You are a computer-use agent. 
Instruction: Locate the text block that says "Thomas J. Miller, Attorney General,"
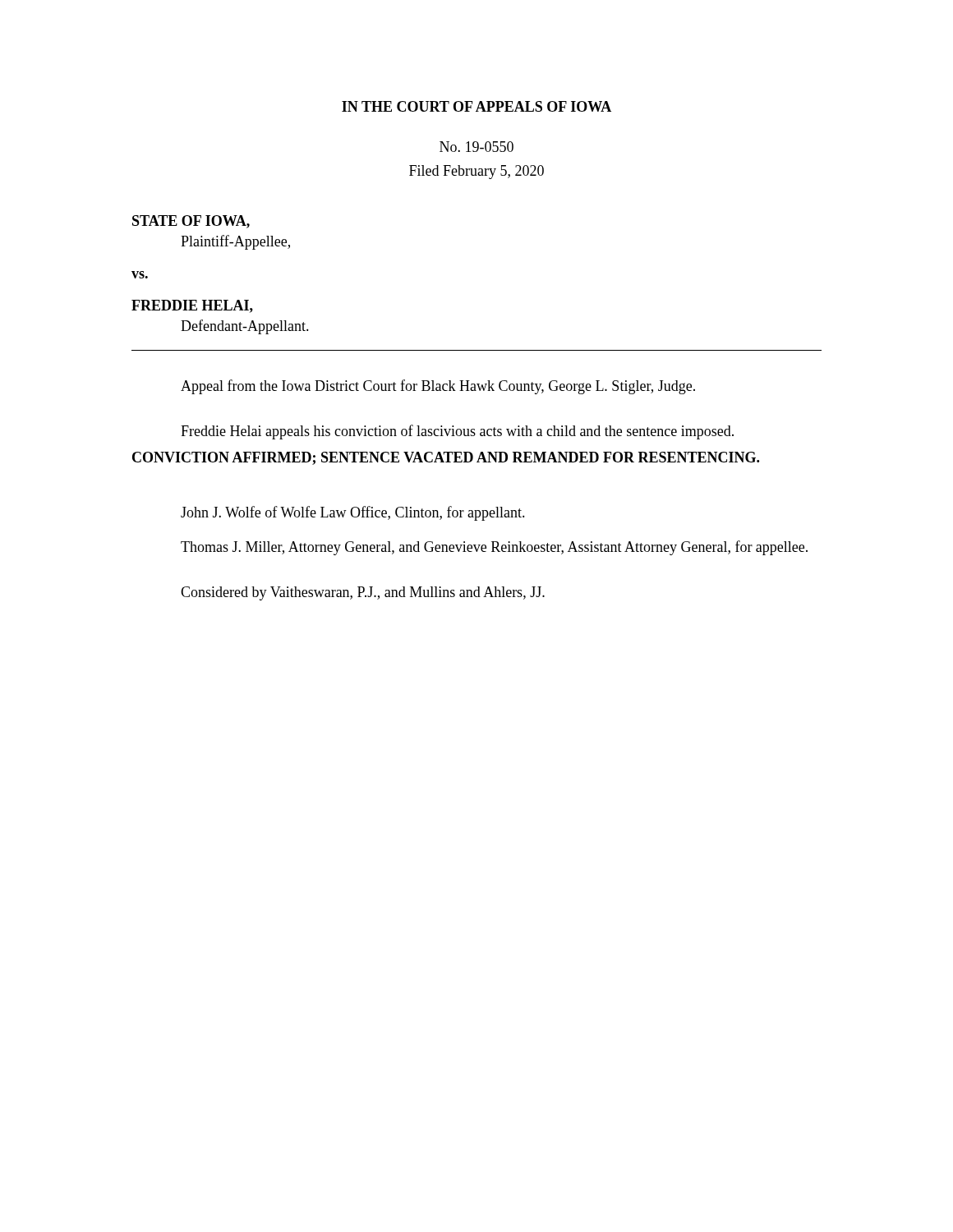tap(495, 547)
